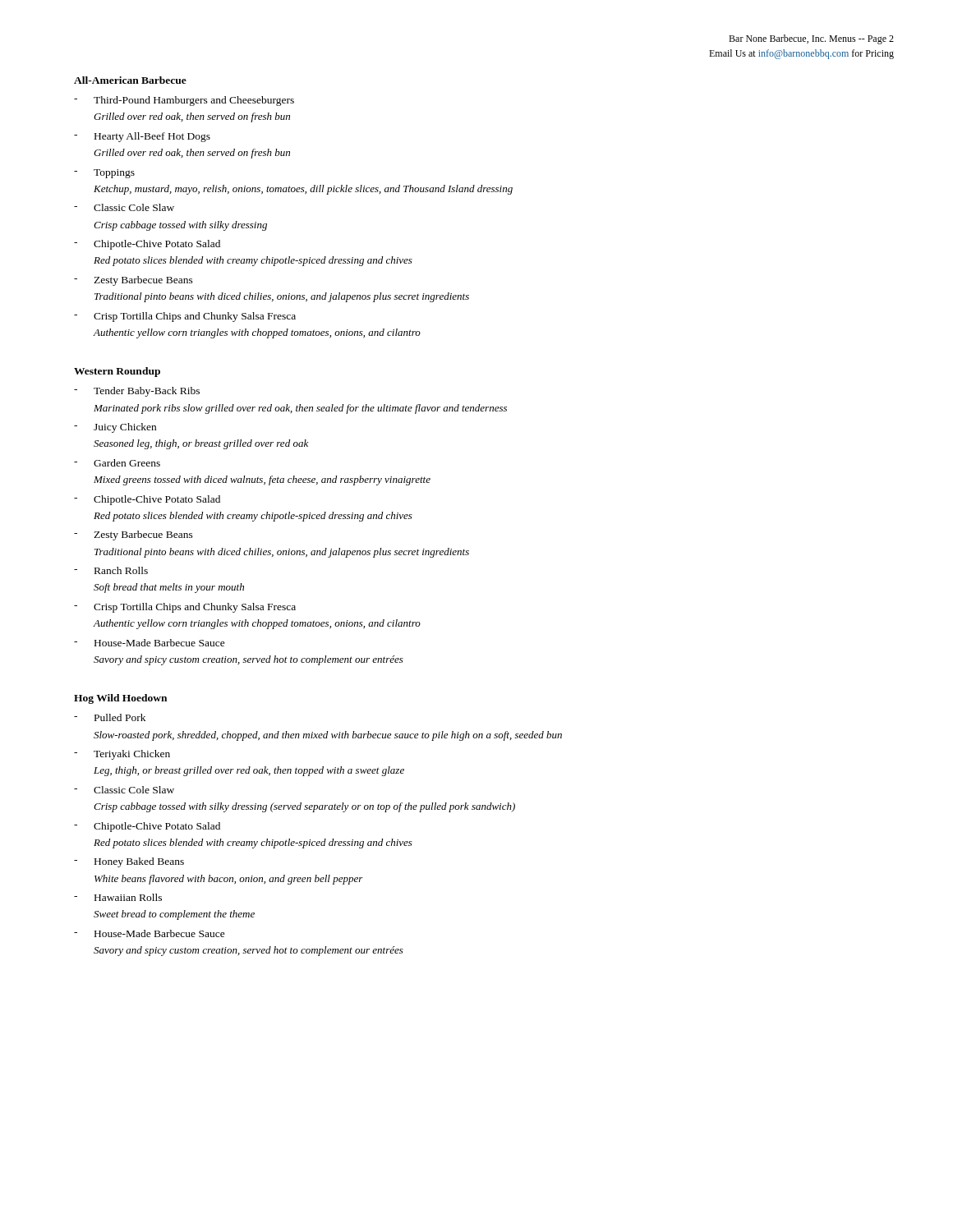
Task: Select the list item containing "- Hearty All-Beef Hot Dogs Grilled over red"
Action: tap(142, 137)
